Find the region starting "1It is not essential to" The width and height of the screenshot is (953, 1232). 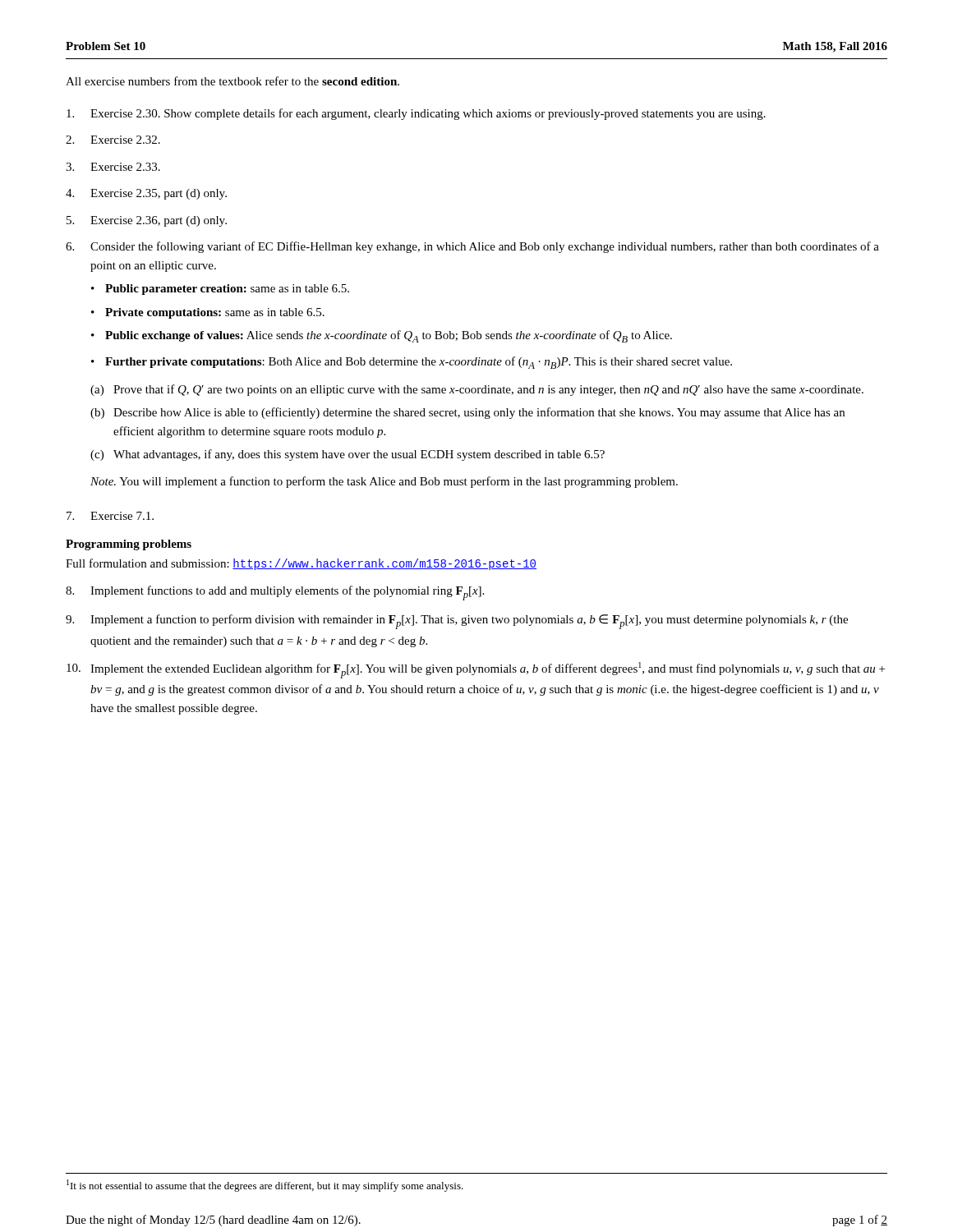tap(265, 1185)
